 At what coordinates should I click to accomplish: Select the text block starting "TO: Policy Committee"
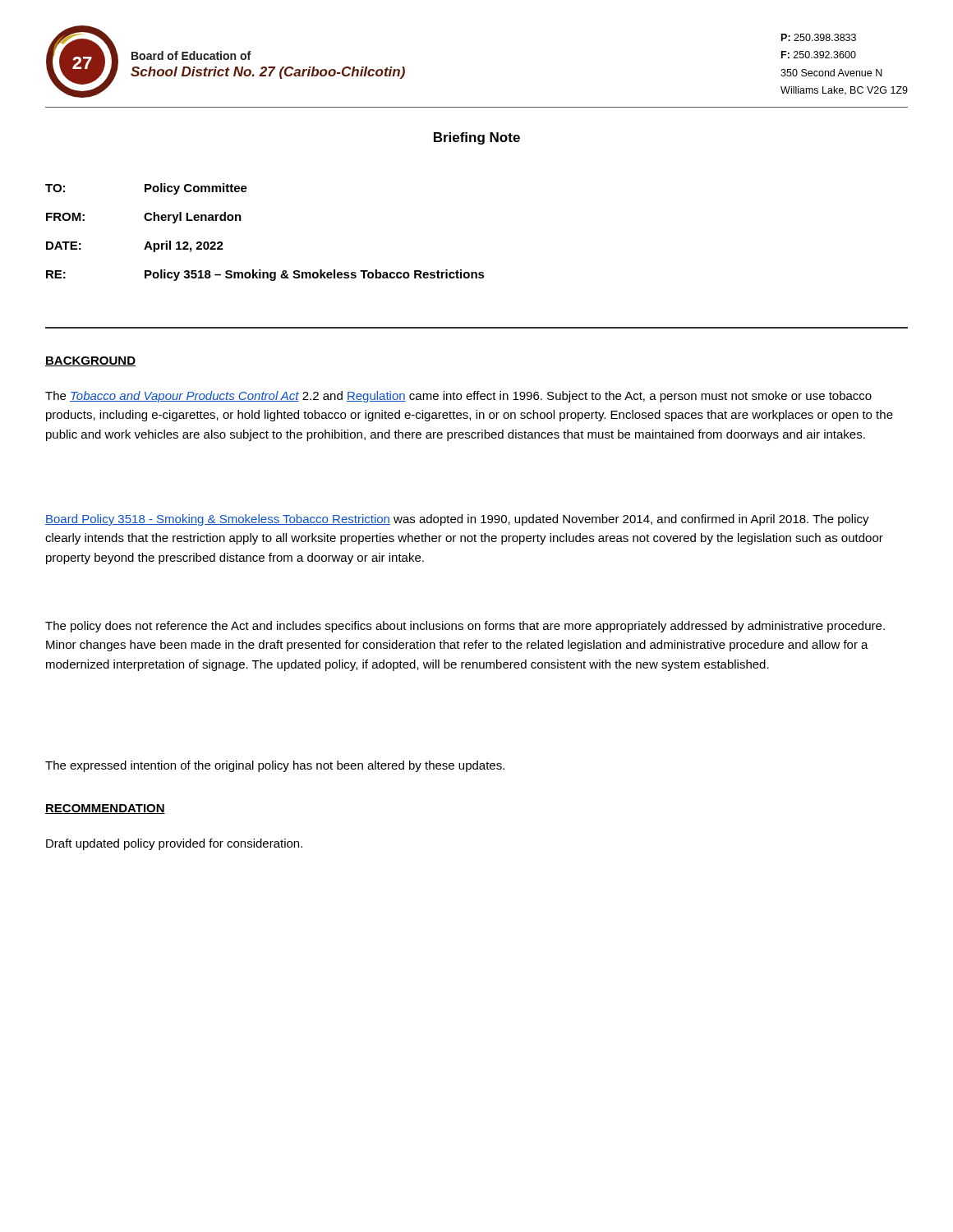(x=146, y=189)
